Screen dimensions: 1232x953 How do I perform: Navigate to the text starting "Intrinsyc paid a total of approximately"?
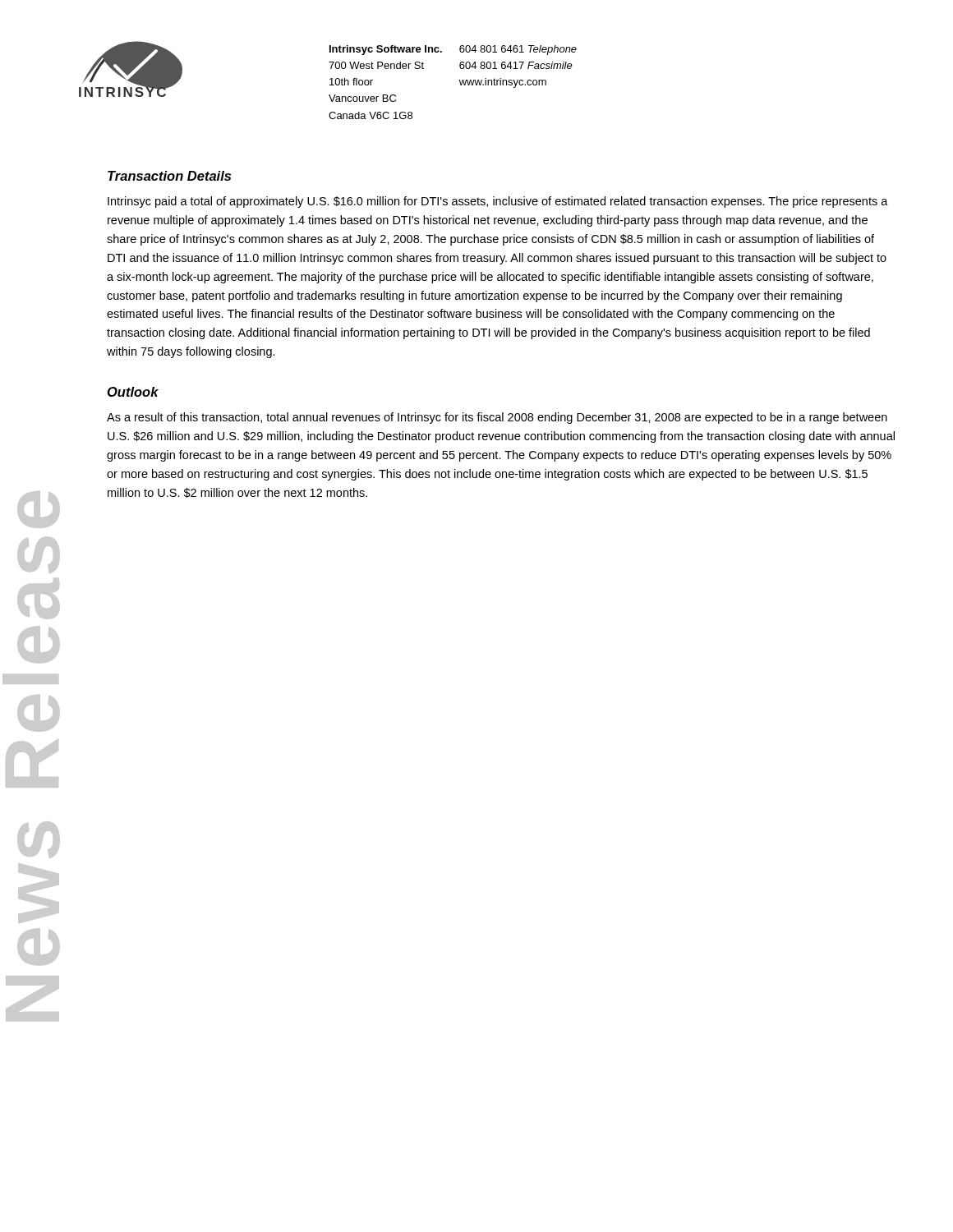497,276
